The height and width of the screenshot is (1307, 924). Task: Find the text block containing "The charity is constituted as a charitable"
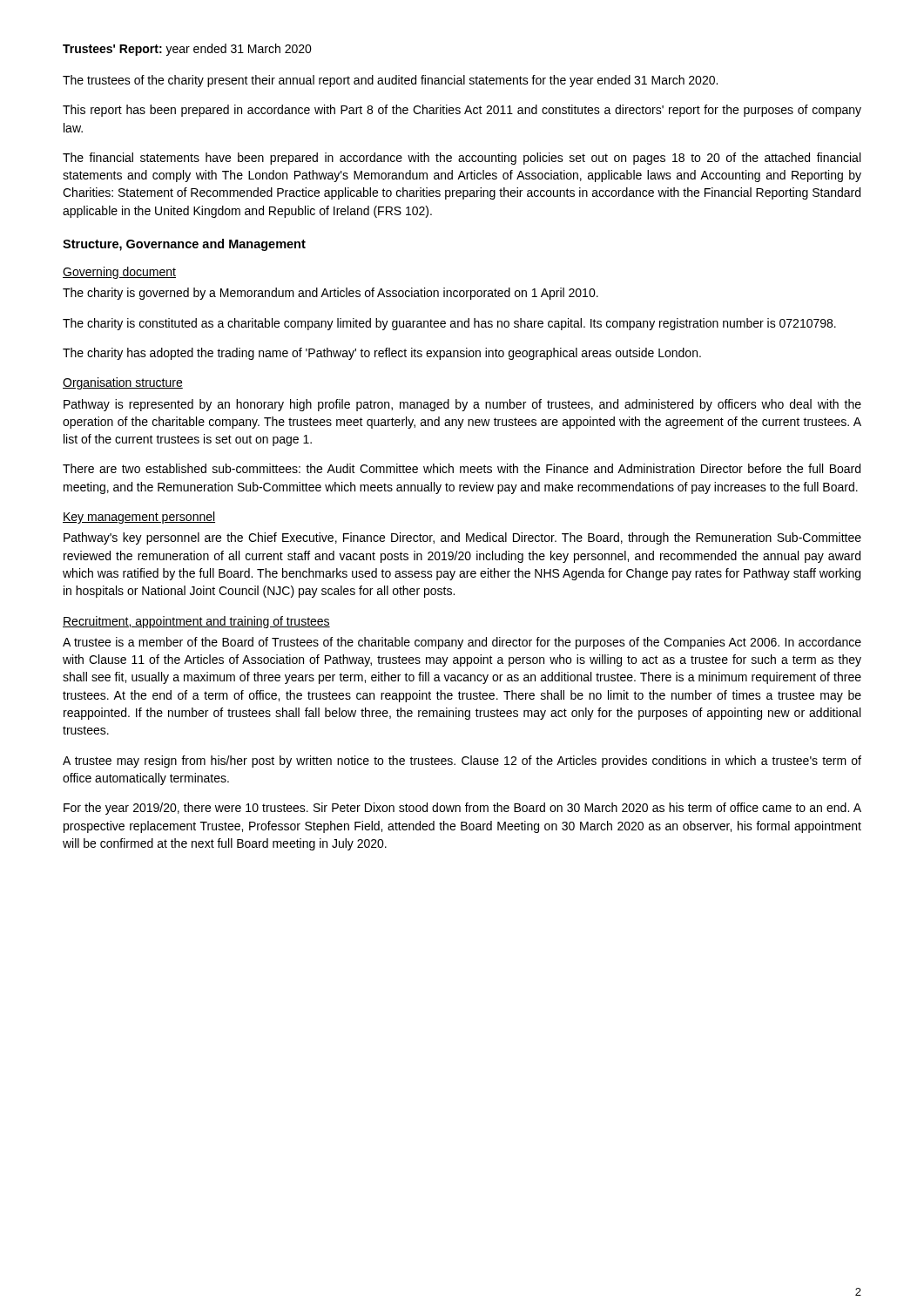[462, 323]
